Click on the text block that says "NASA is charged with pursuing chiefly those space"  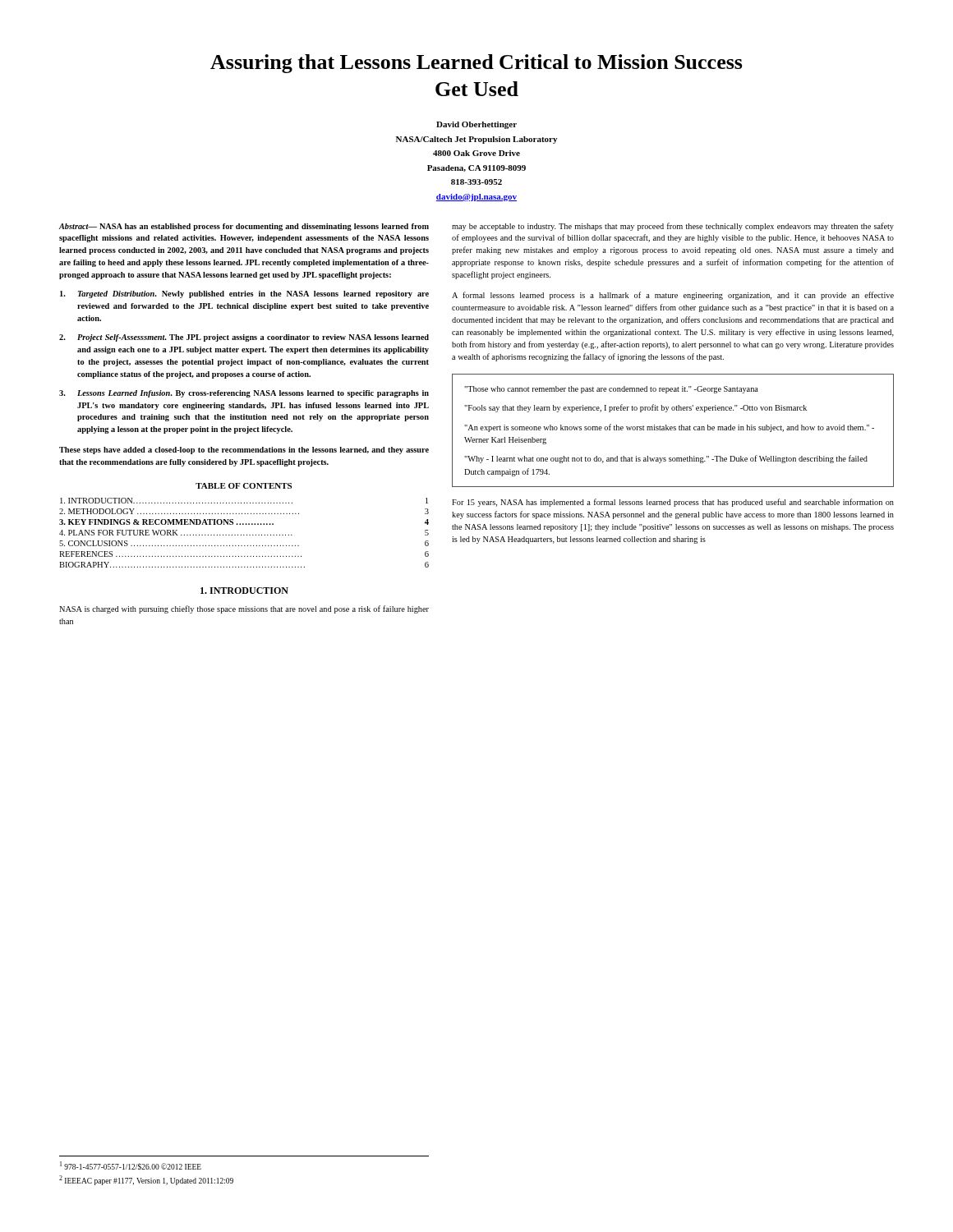point(244,615)
